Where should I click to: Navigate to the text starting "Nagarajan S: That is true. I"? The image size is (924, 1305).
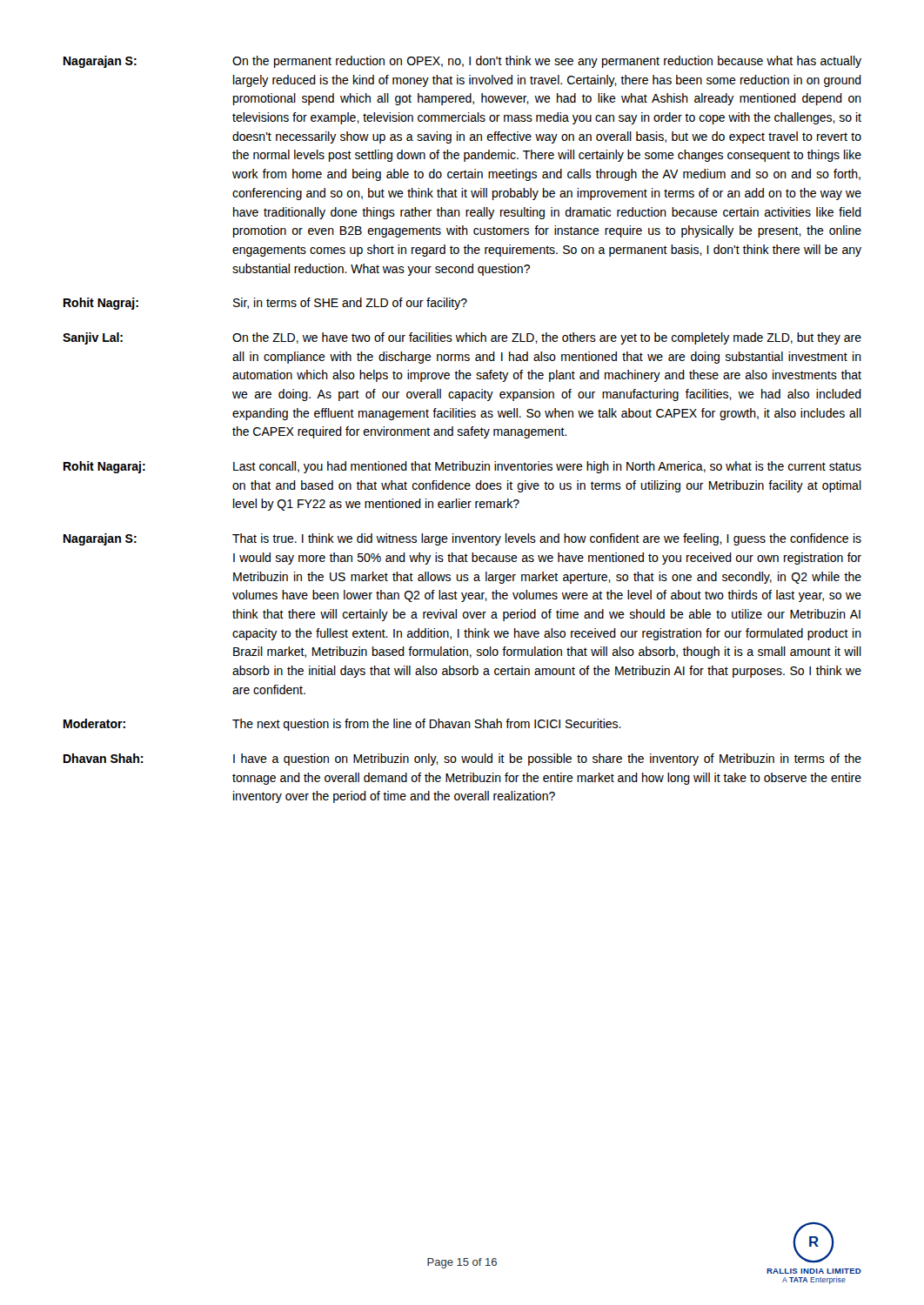click(x=462, y=615)
